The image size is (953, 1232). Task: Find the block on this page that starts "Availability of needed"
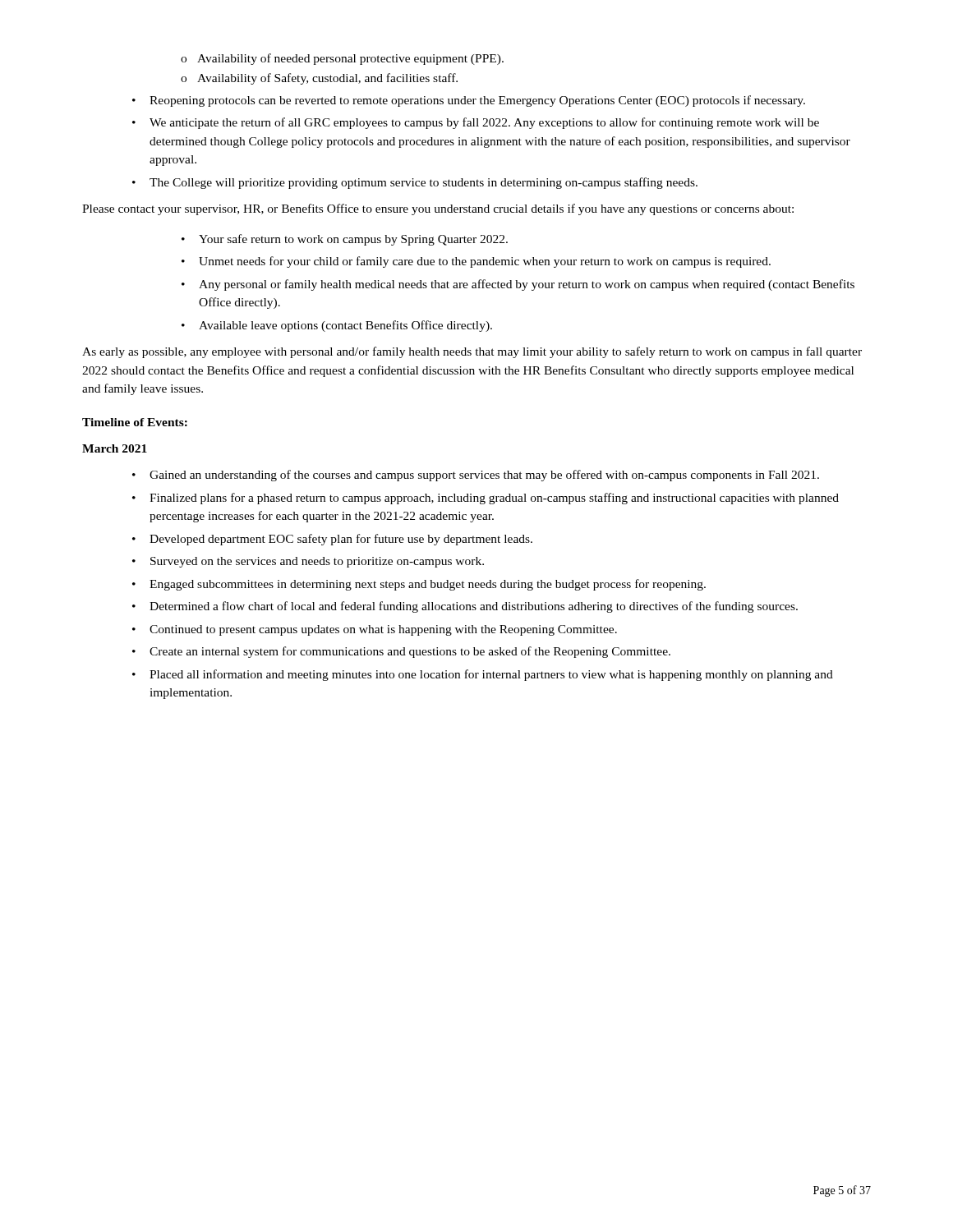342,59
